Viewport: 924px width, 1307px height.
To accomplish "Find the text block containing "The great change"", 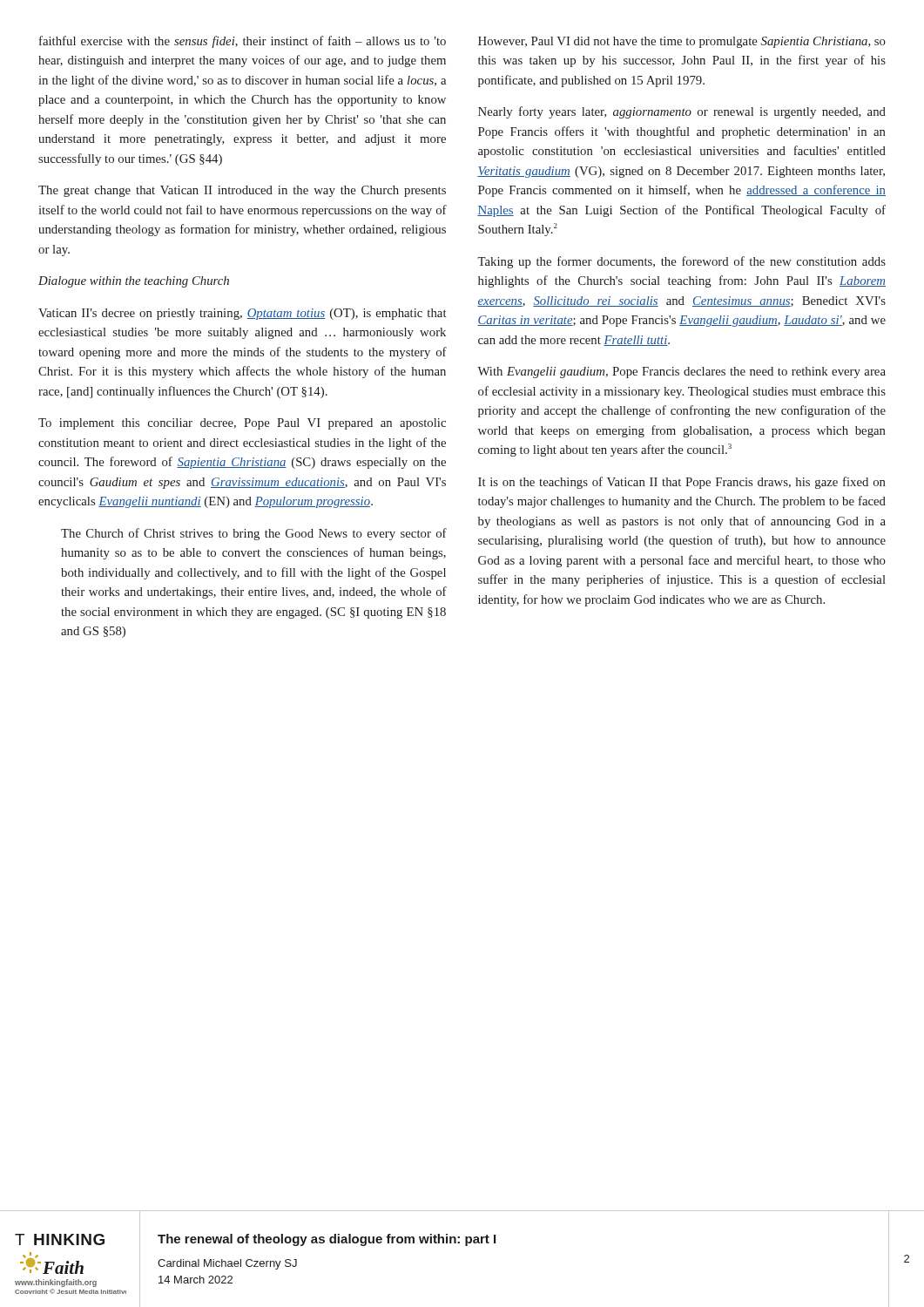I will [242, 220].
